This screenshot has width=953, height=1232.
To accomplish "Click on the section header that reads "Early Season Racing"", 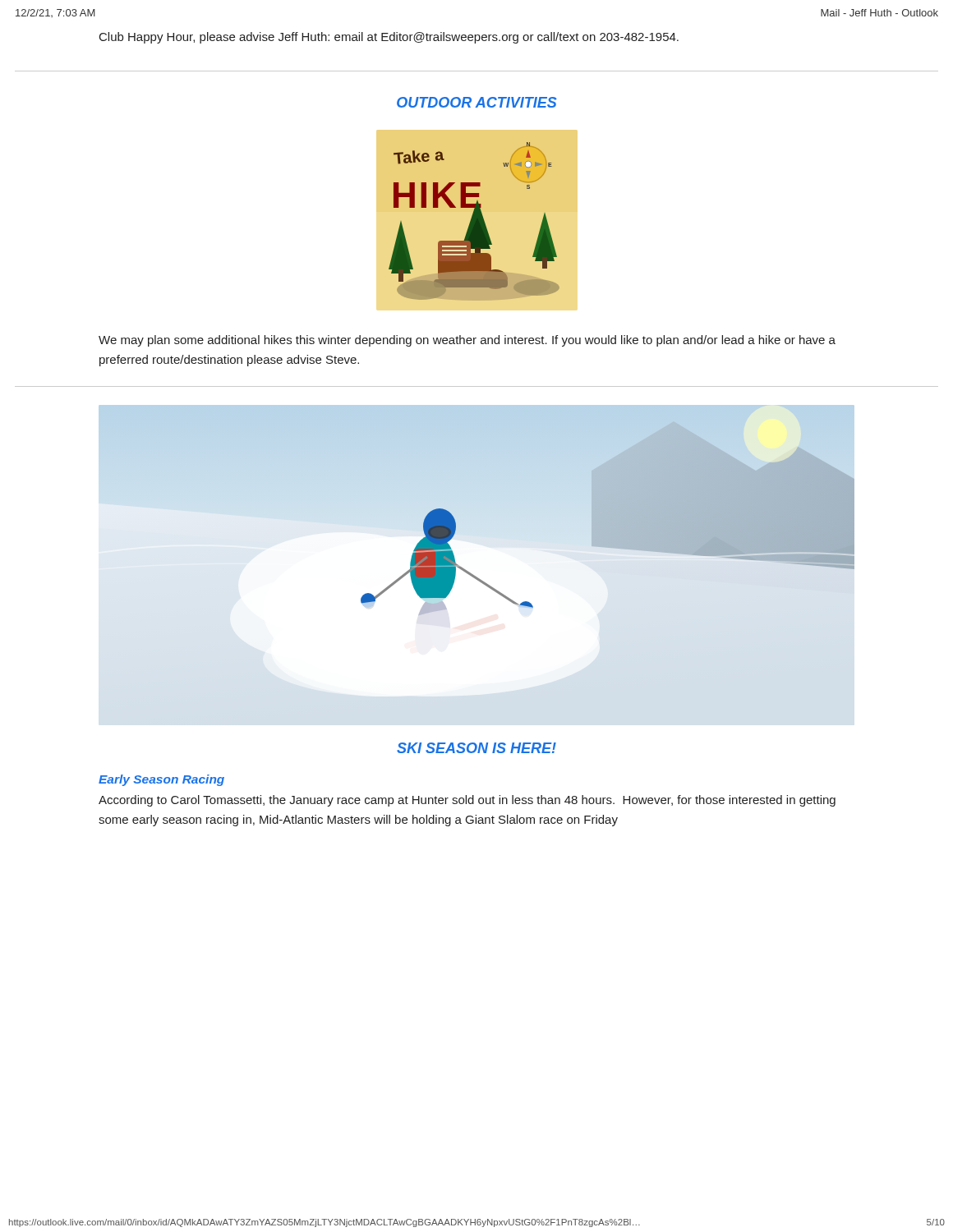I will coord(162,779).
